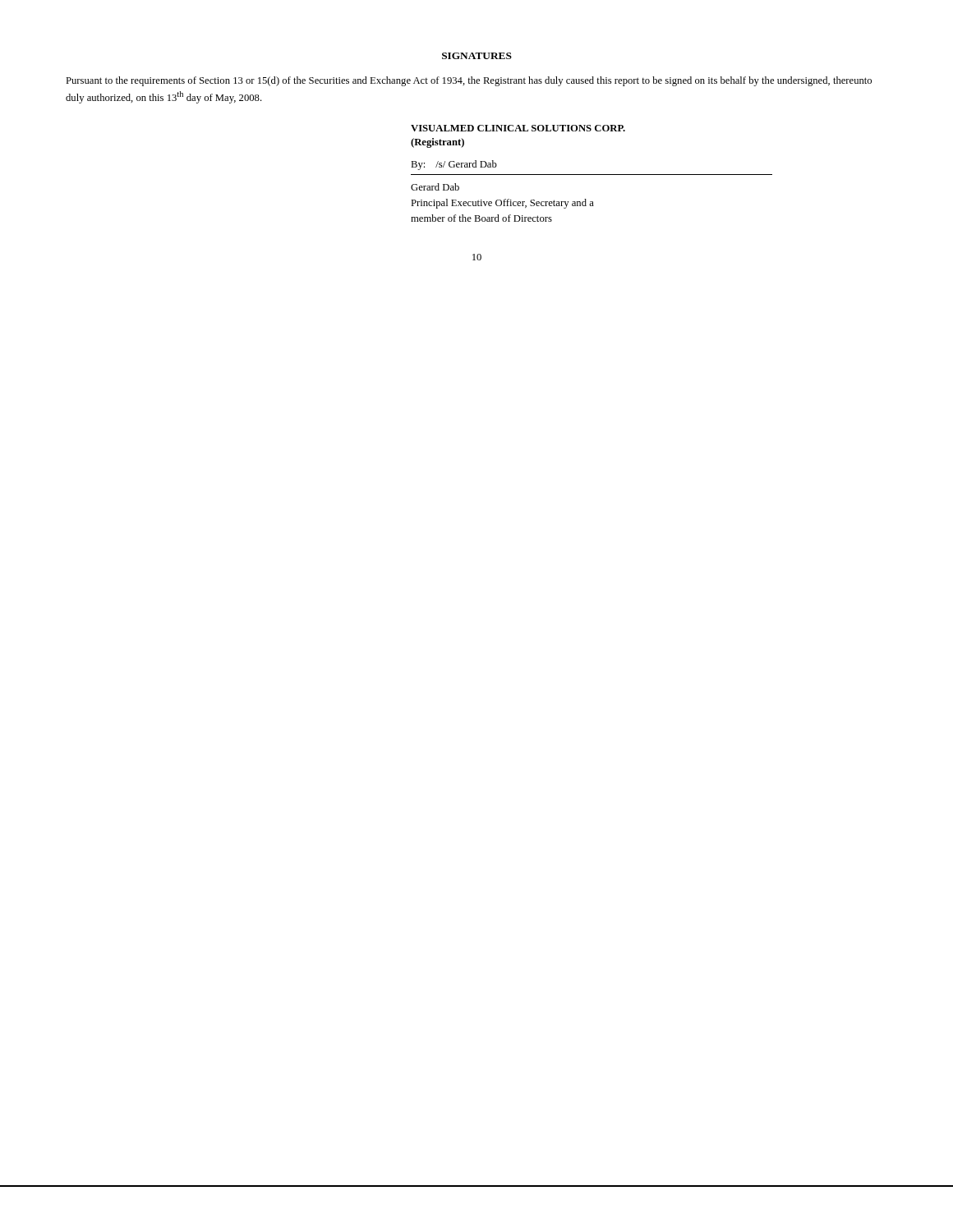
Task: Click the passage that begins "VISUALMED CLINICAL SOLUTIONS CORP. (Registrant) By: /s/"
Action: tap(649, 174)
